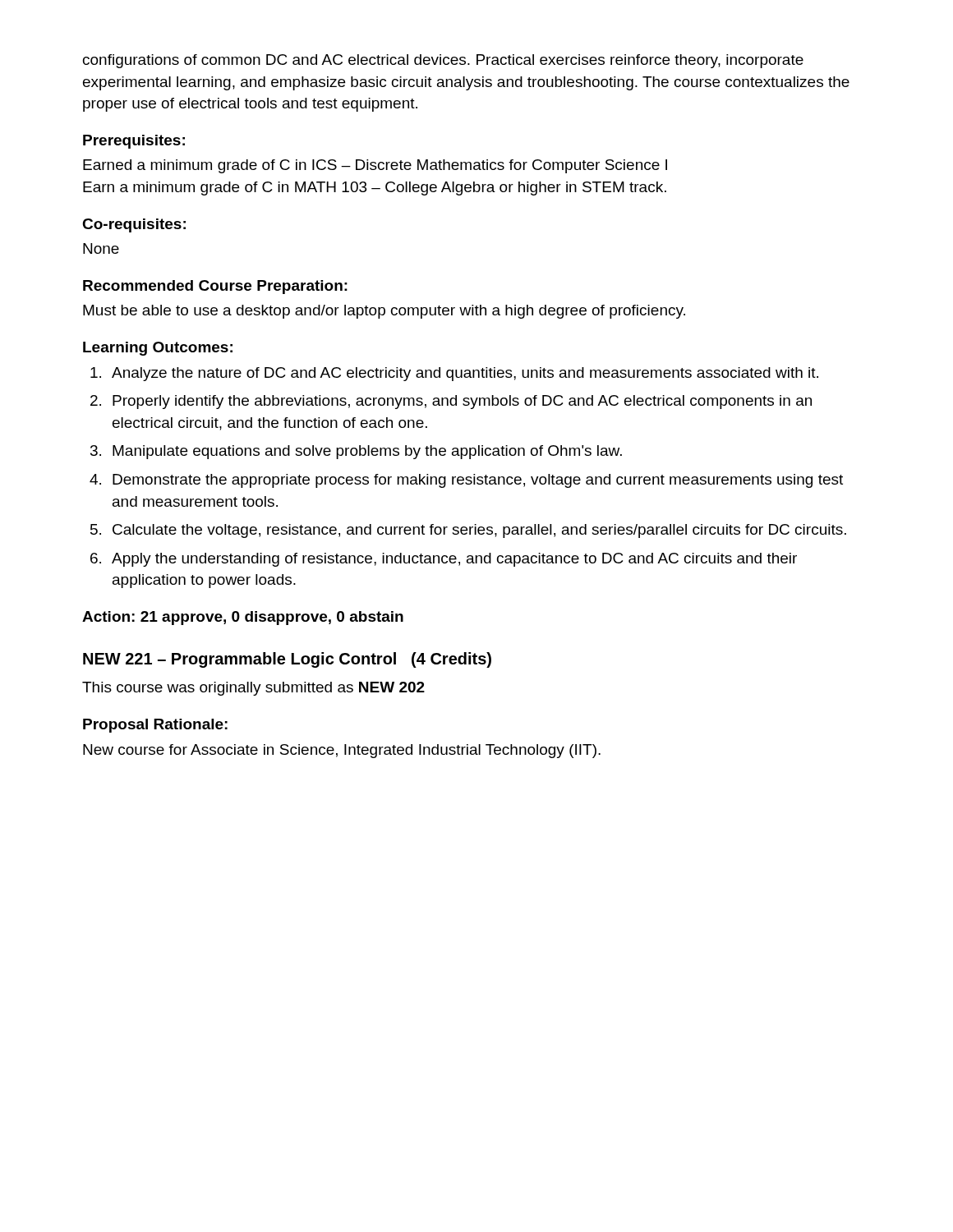Select the region starting "New course for Associate in Science, Integrated"

(342, 749)
